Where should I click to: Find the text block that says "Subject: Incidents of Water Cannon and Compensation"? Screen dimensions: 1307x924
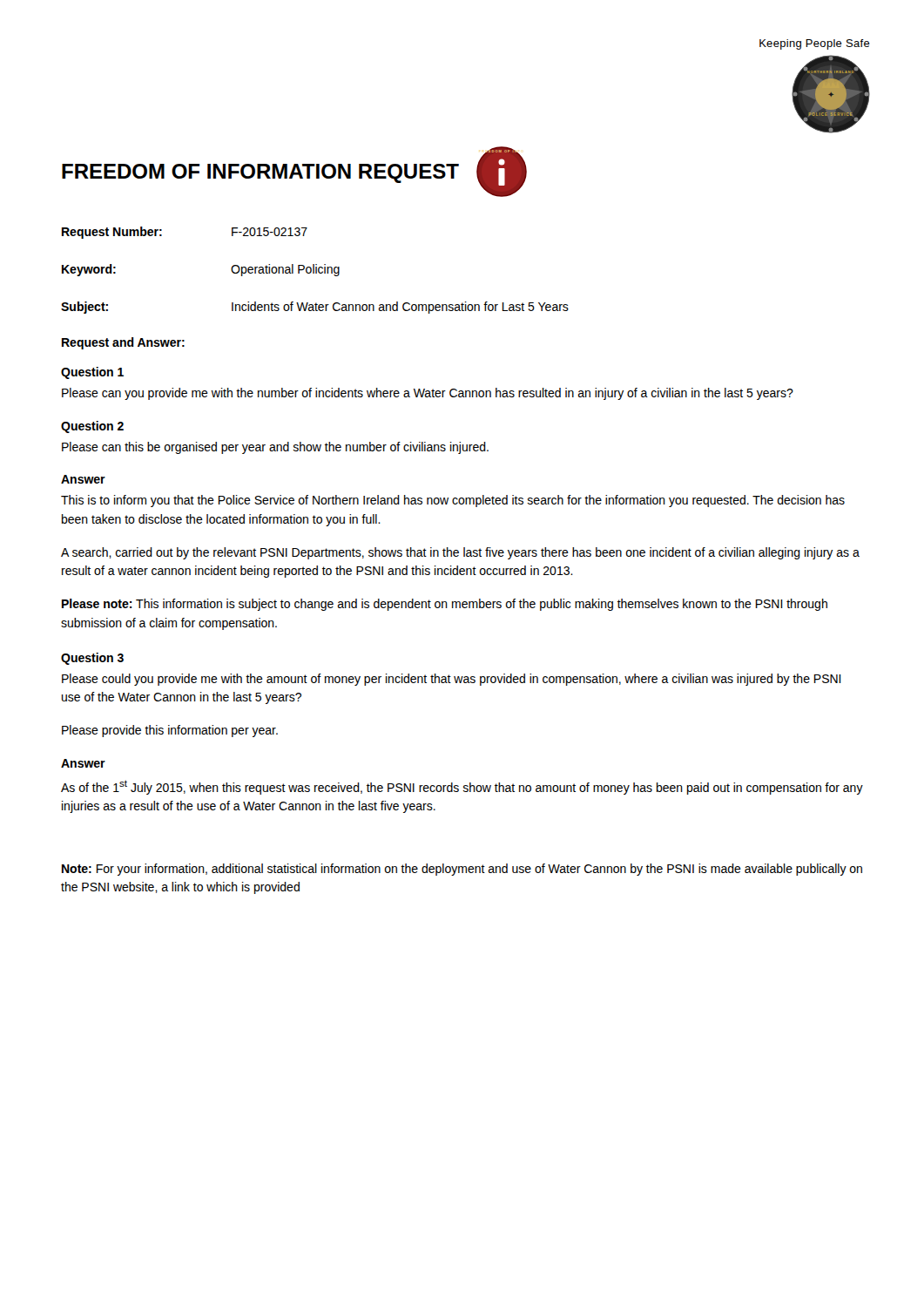(x=315, y=307)
